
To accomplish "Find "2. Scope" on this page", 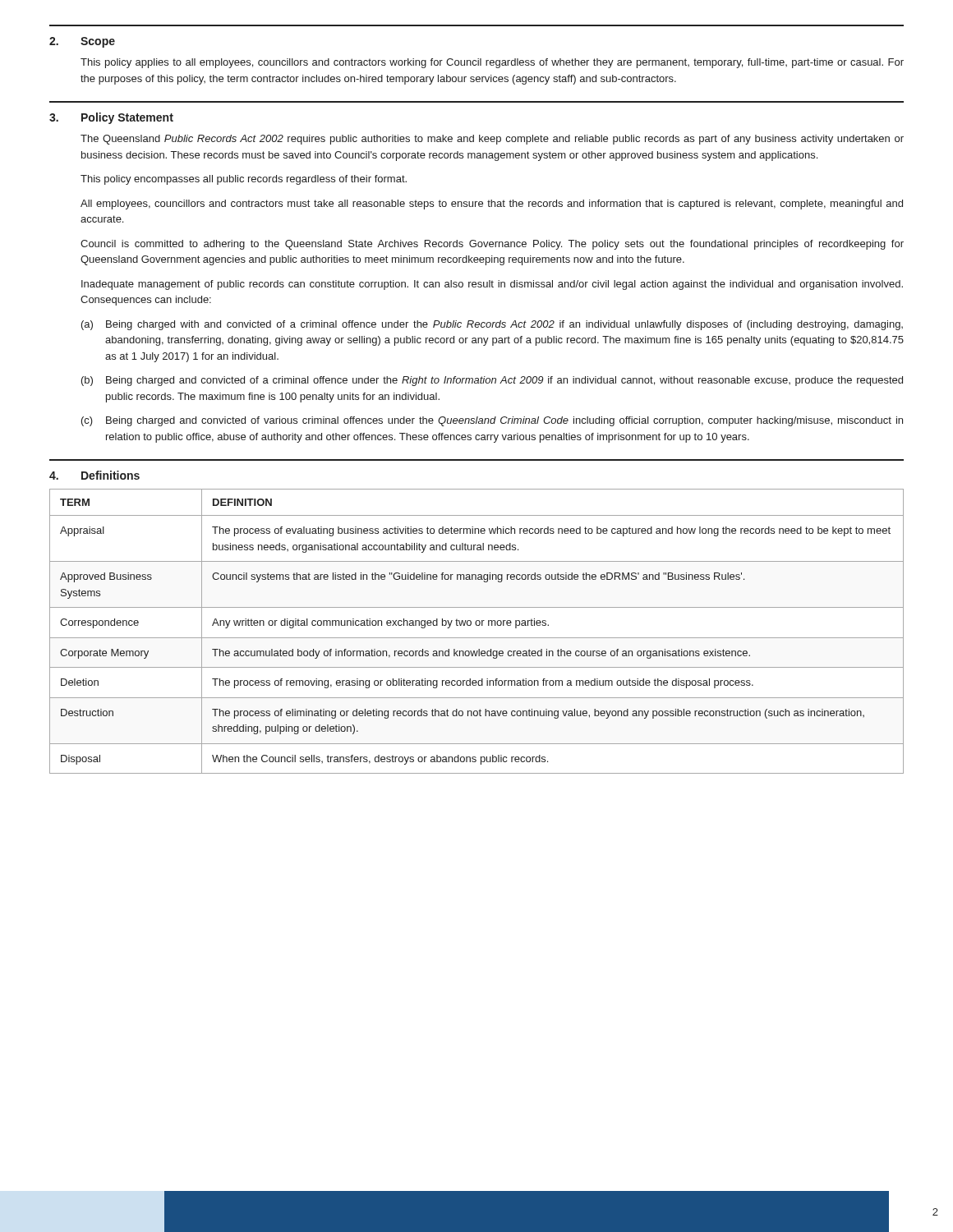I will click(x=82, y=41).
